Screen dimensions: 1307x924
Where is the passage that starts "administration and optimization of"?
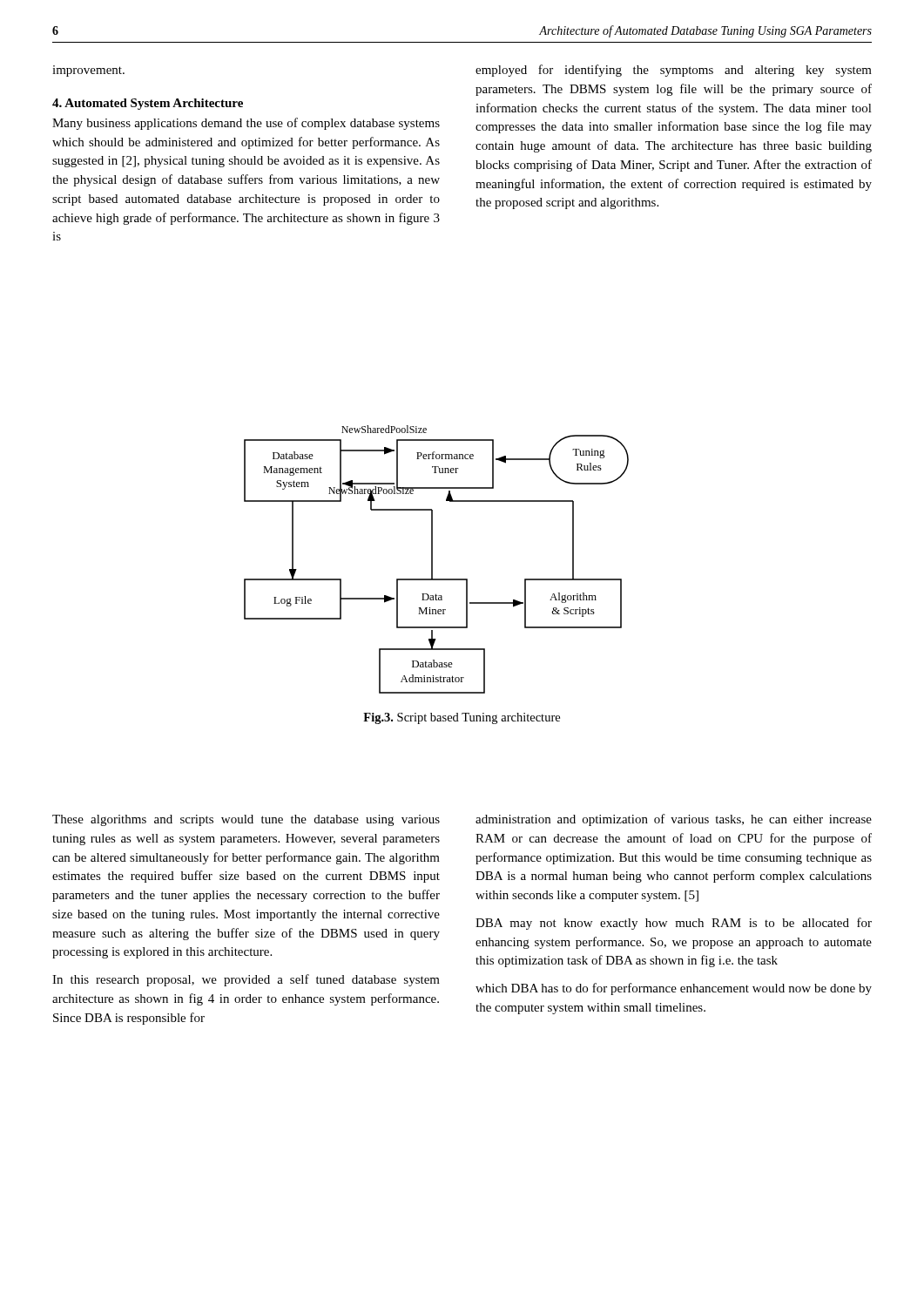(674, 857)
